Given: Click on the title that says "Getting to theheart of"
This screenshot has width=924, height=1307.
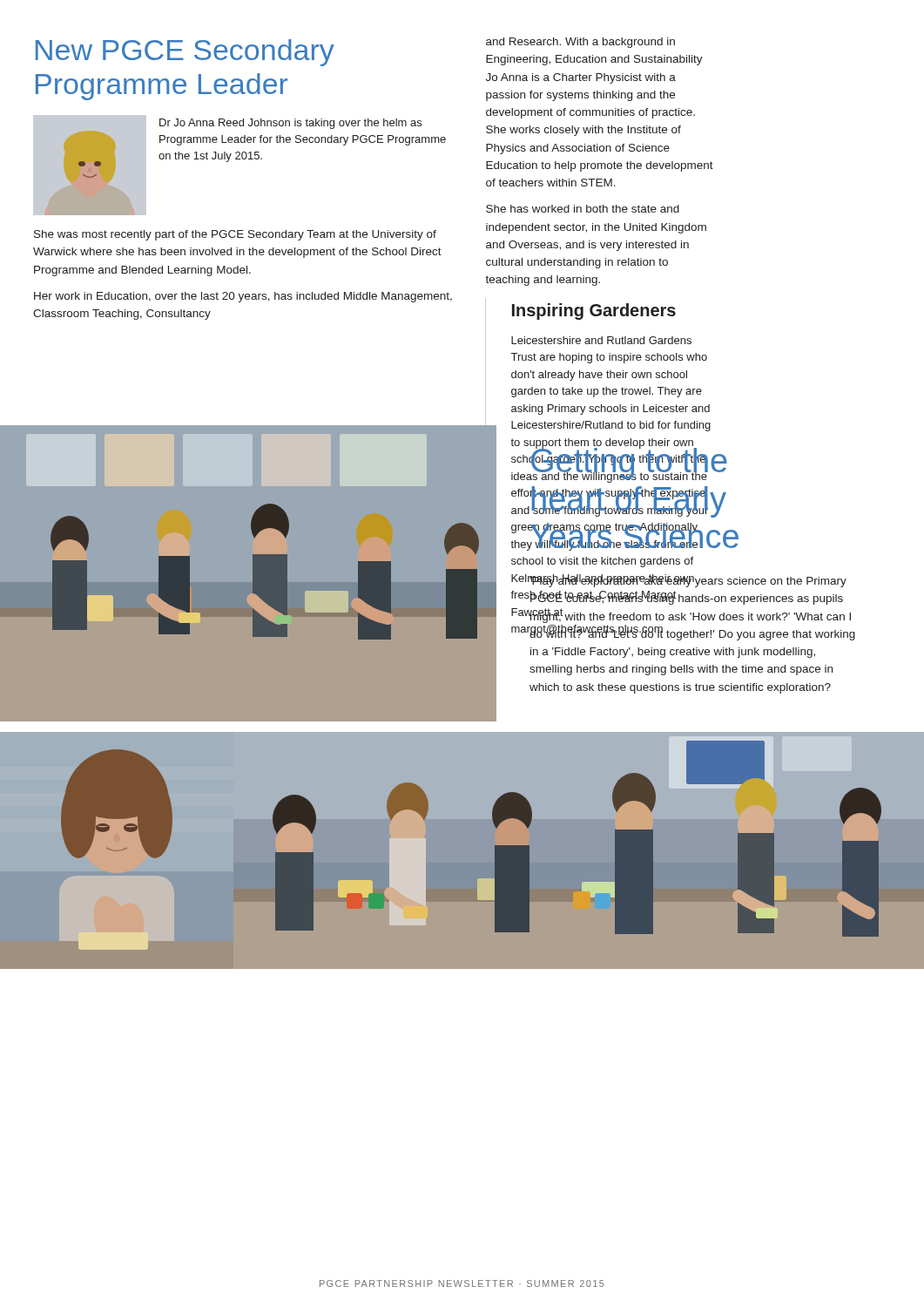Looking at the screenshot, I should tap(694, 500).
